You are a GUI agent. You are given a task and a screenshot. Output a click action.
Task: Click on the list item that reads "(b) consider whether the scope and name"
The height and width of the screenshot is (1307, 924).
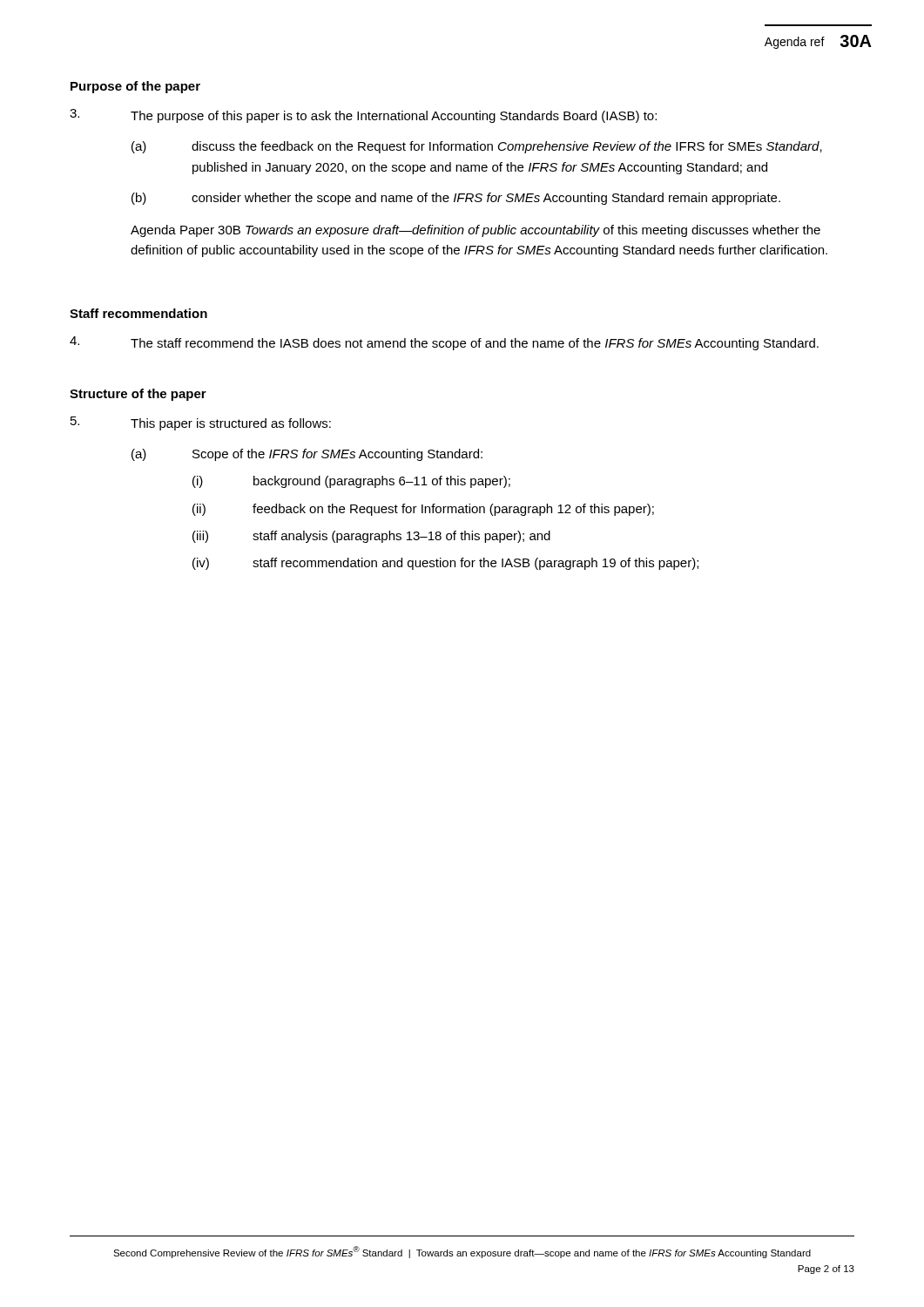(x=492, y=197)
